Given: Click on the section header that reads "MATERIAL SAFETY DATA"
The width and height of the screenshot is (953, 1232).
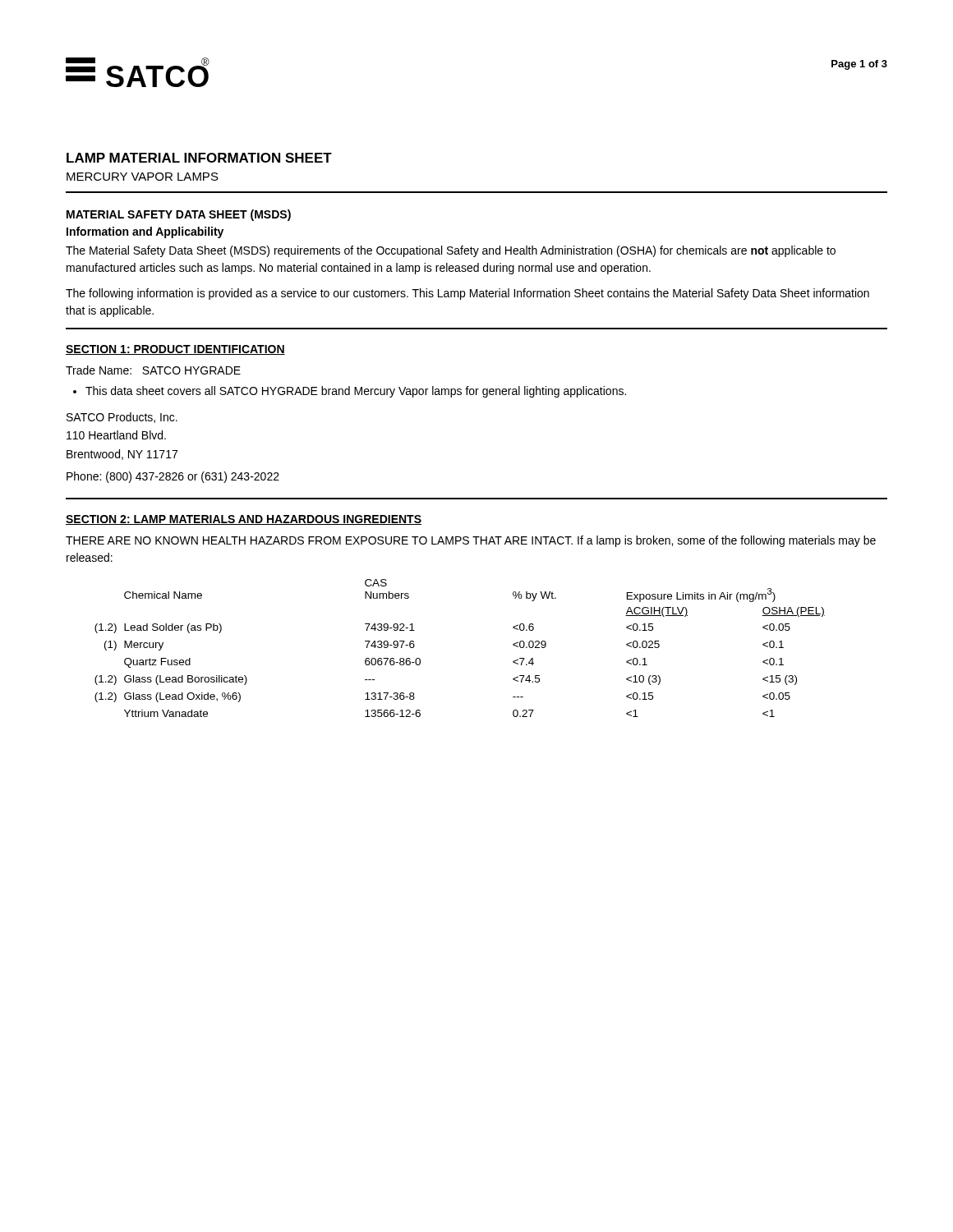Looking at the screenshot, I should (179, 215).
